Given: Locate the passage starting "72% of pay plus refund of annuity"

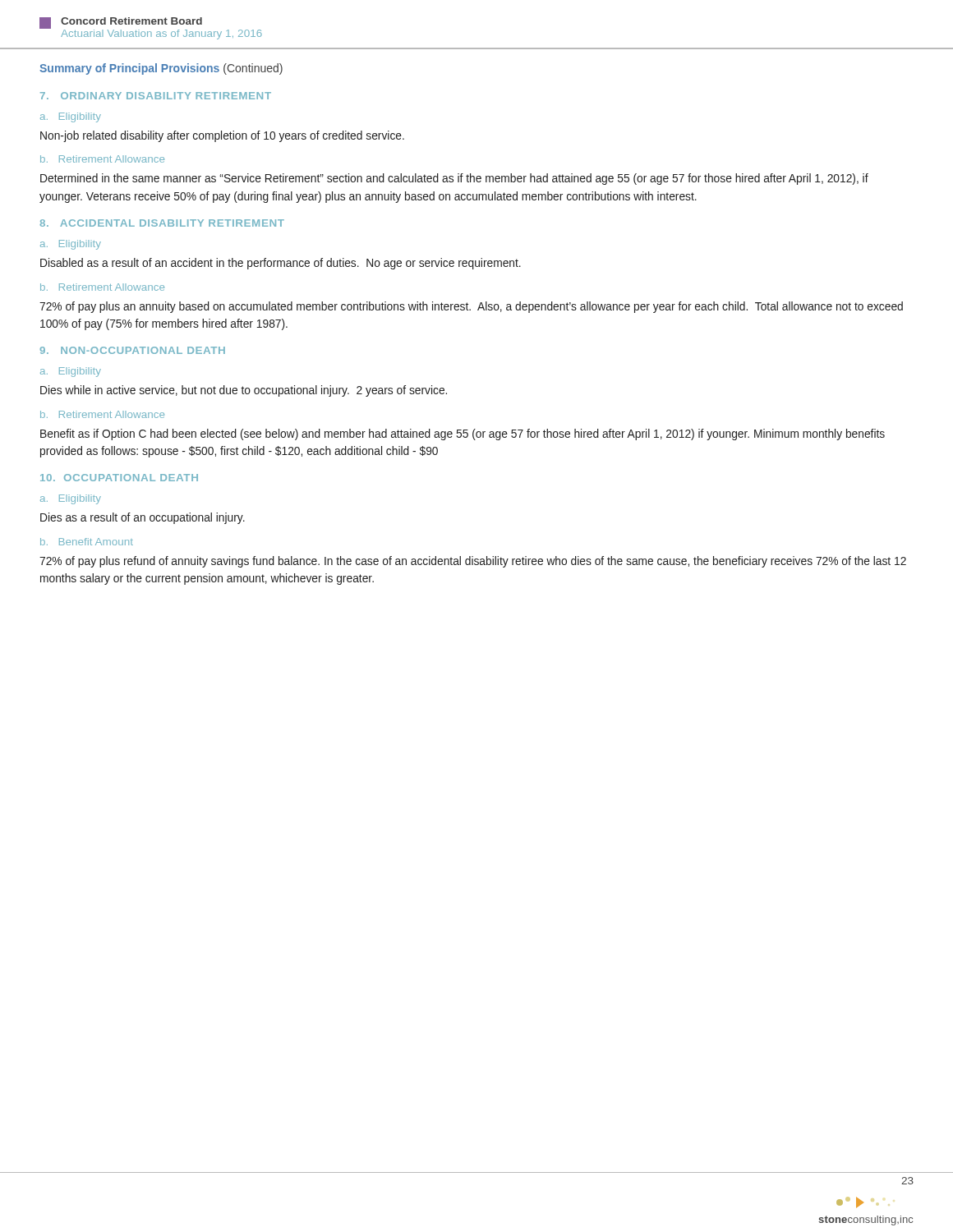Looking at the screenshot, I should (x=473, y=570).
